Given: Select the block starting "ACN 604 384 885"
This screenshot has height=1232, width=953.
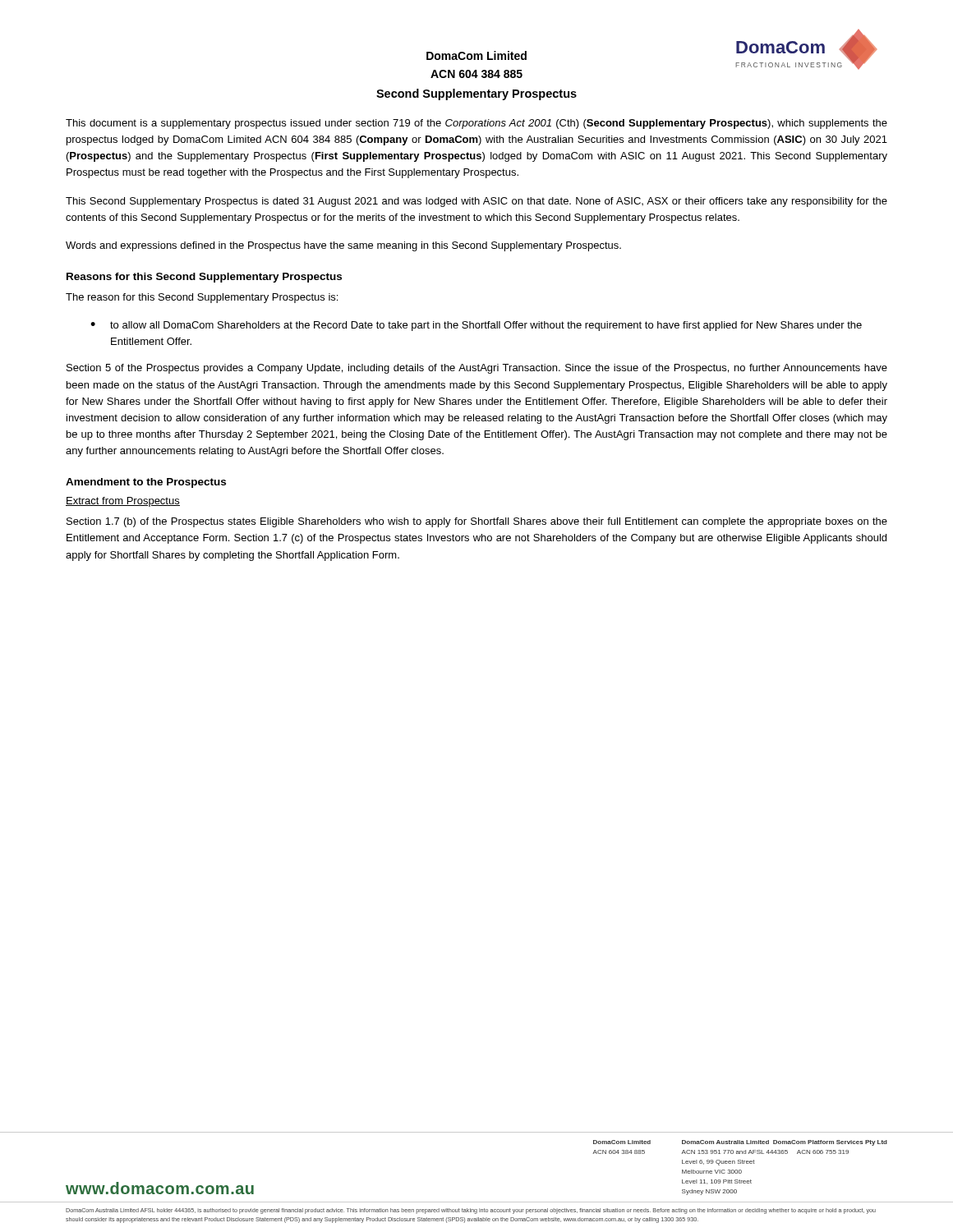Looking at the screenshot, I should [x=476, y=74].
